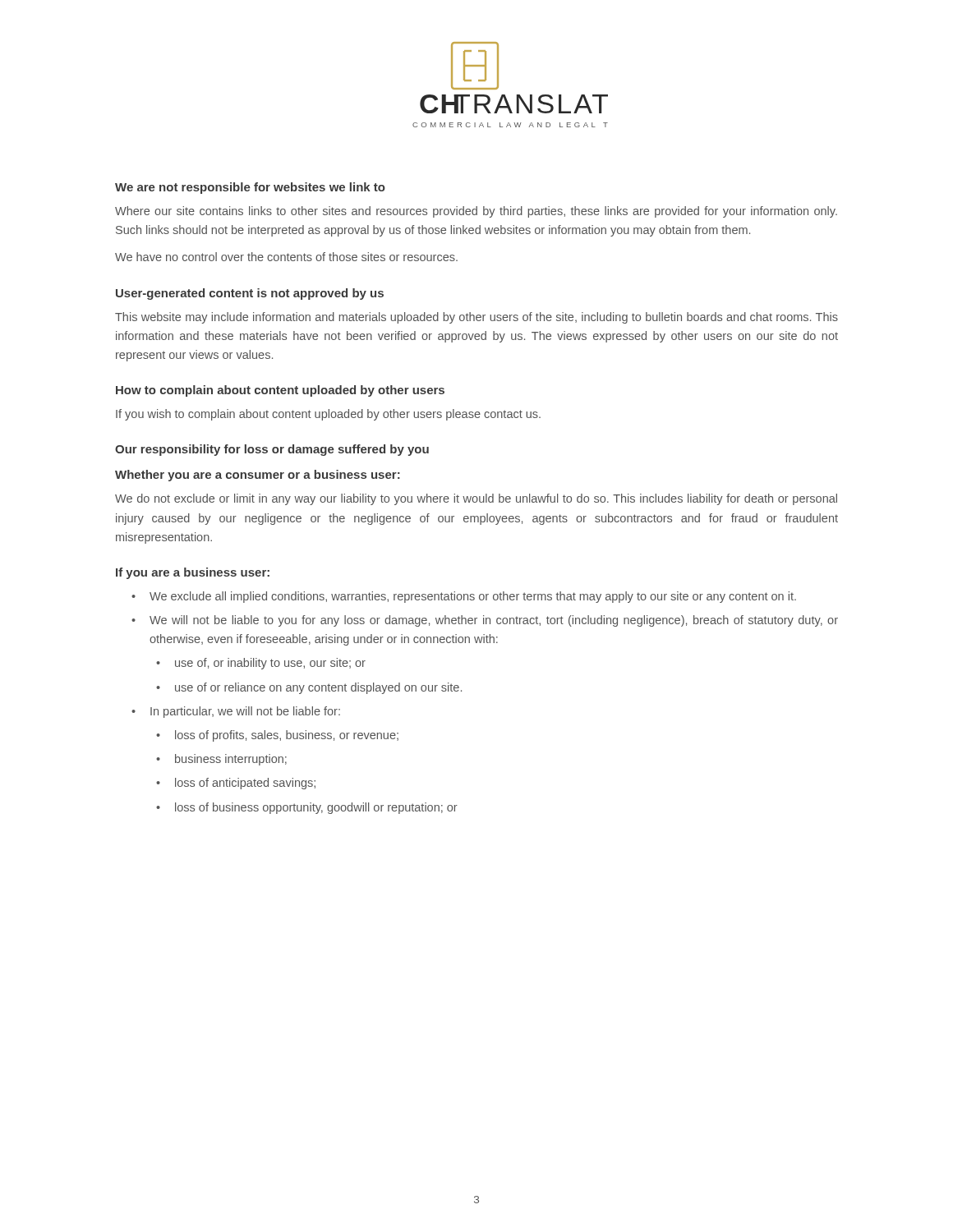Locate the block of text that opens with "• We will not"

(485, 630)
